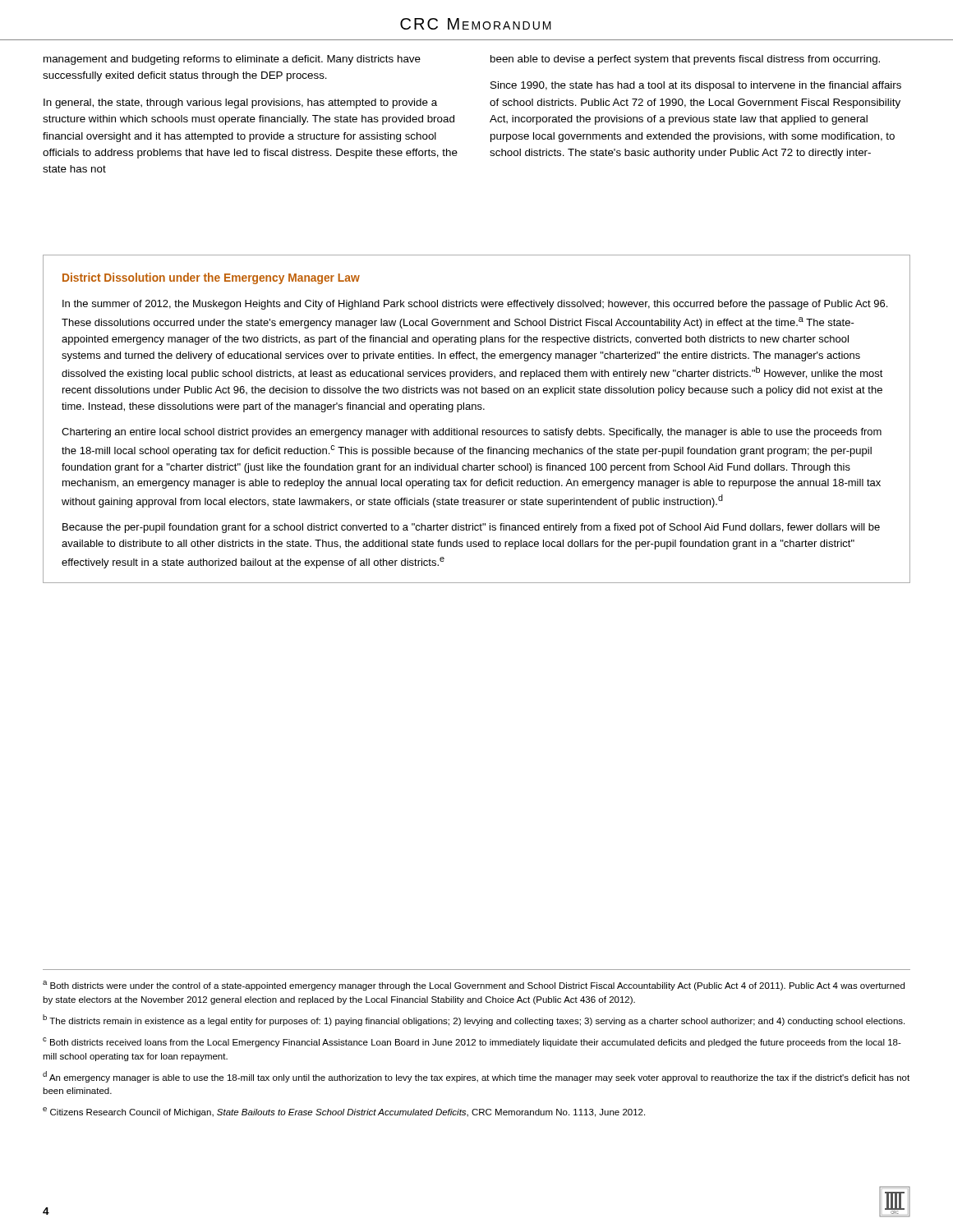Click on the region starting "Because the per-pupil foundation grant for a school"

471,545
